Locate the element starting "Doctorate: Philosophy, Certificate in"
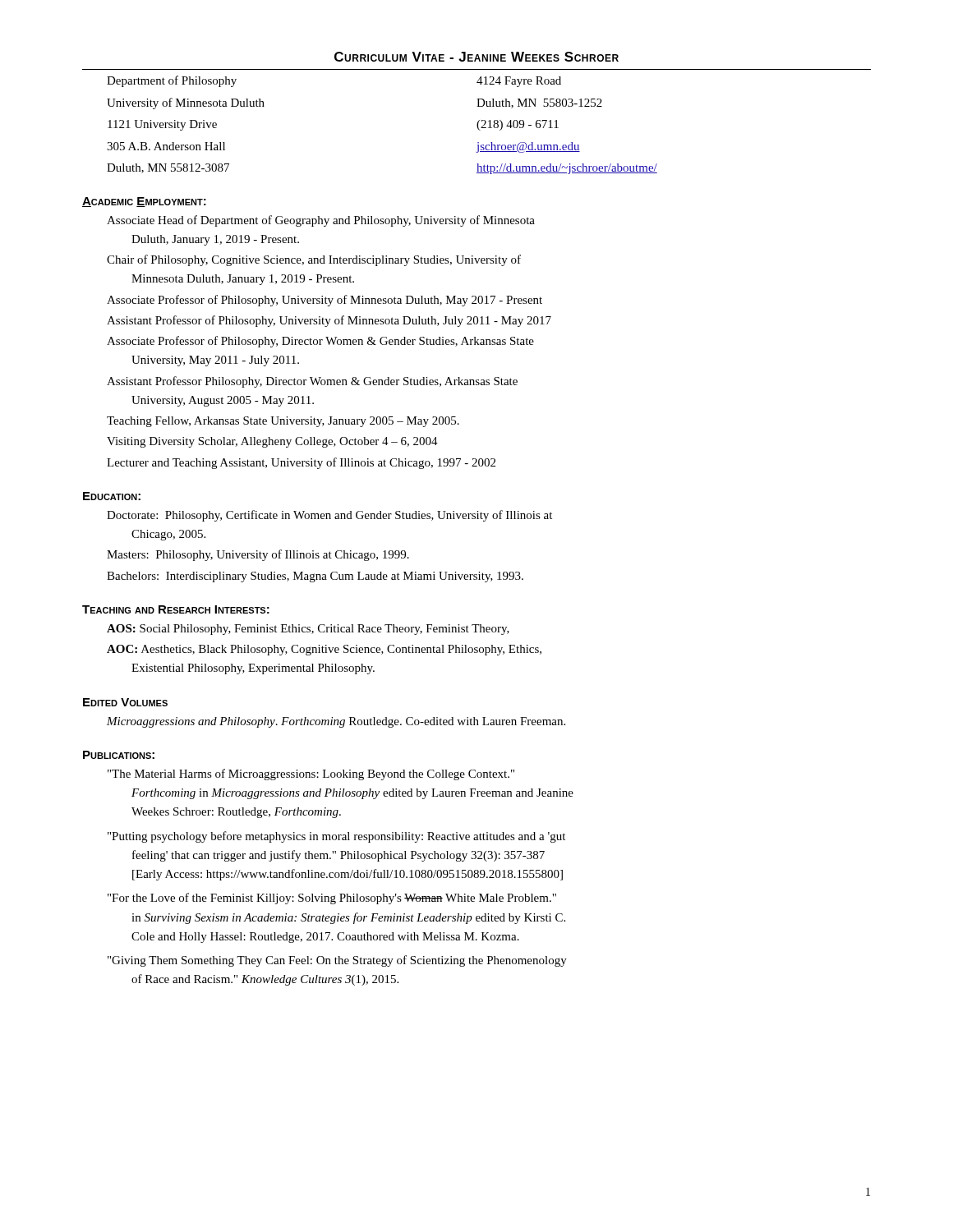 tap(489, 526)
